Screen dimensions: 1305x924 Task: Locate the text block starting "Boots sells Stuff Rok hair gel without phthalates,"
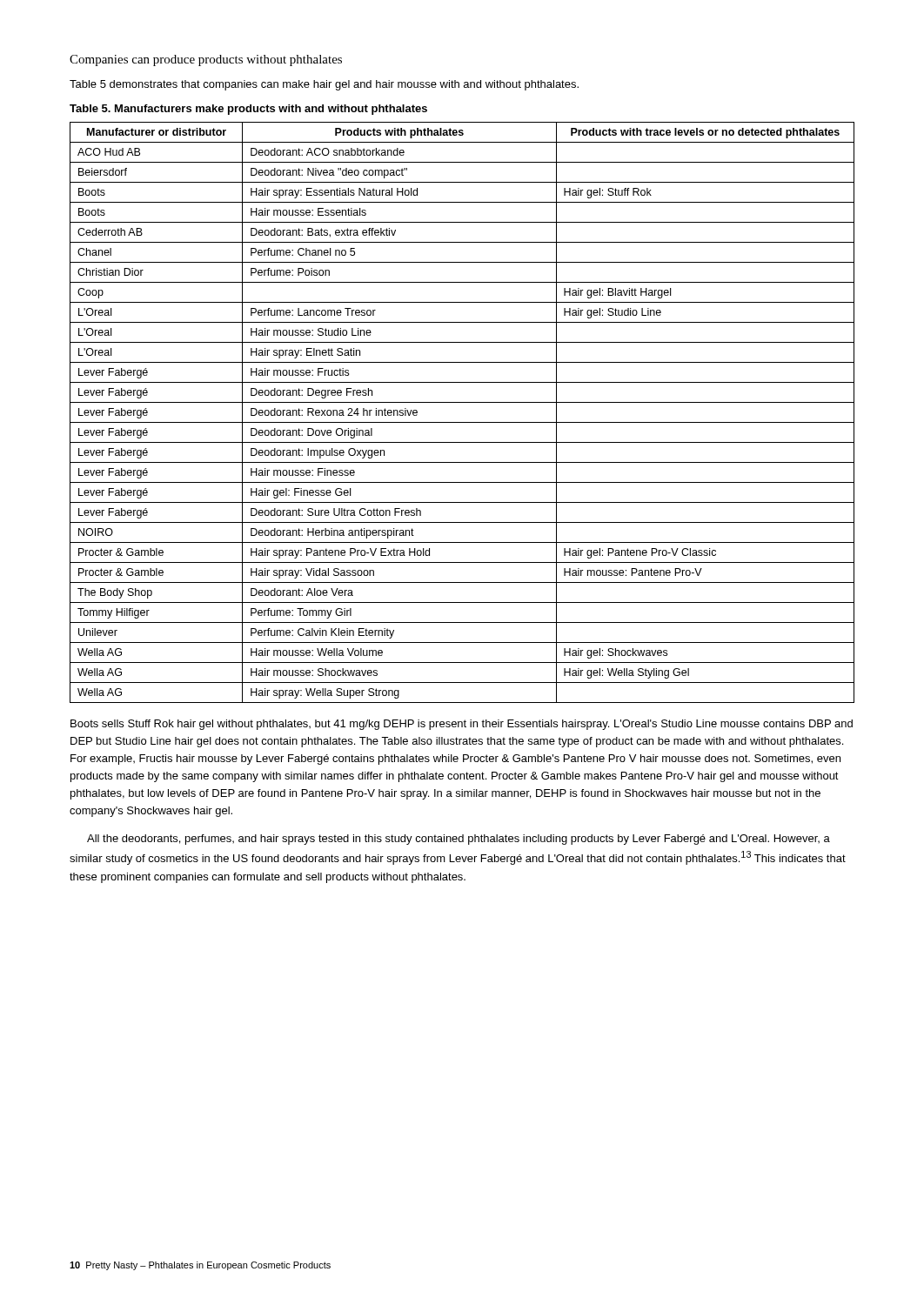461,767
